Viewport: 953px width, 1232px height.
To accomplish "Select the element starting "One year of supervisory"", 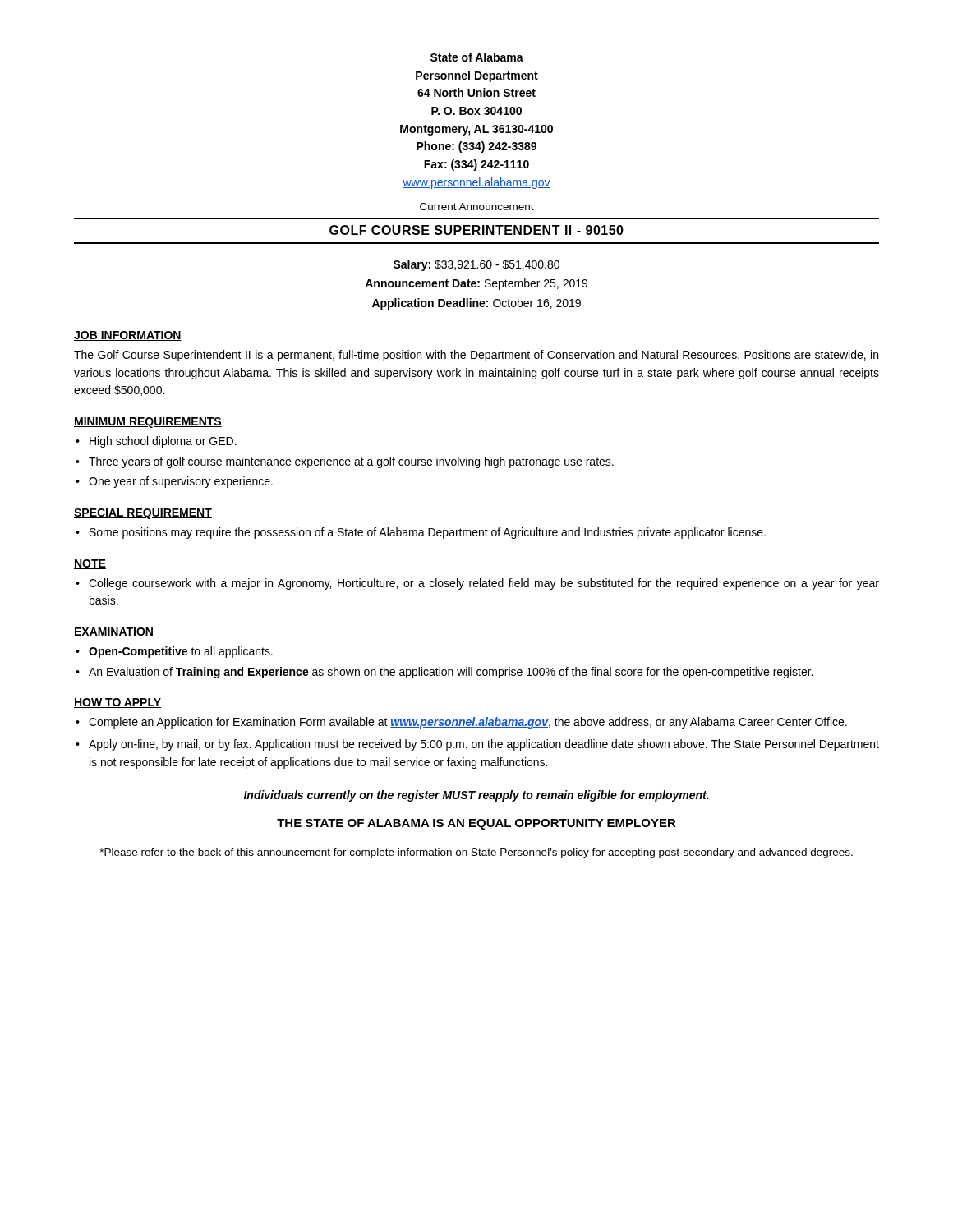I will (x=181, y=482).
